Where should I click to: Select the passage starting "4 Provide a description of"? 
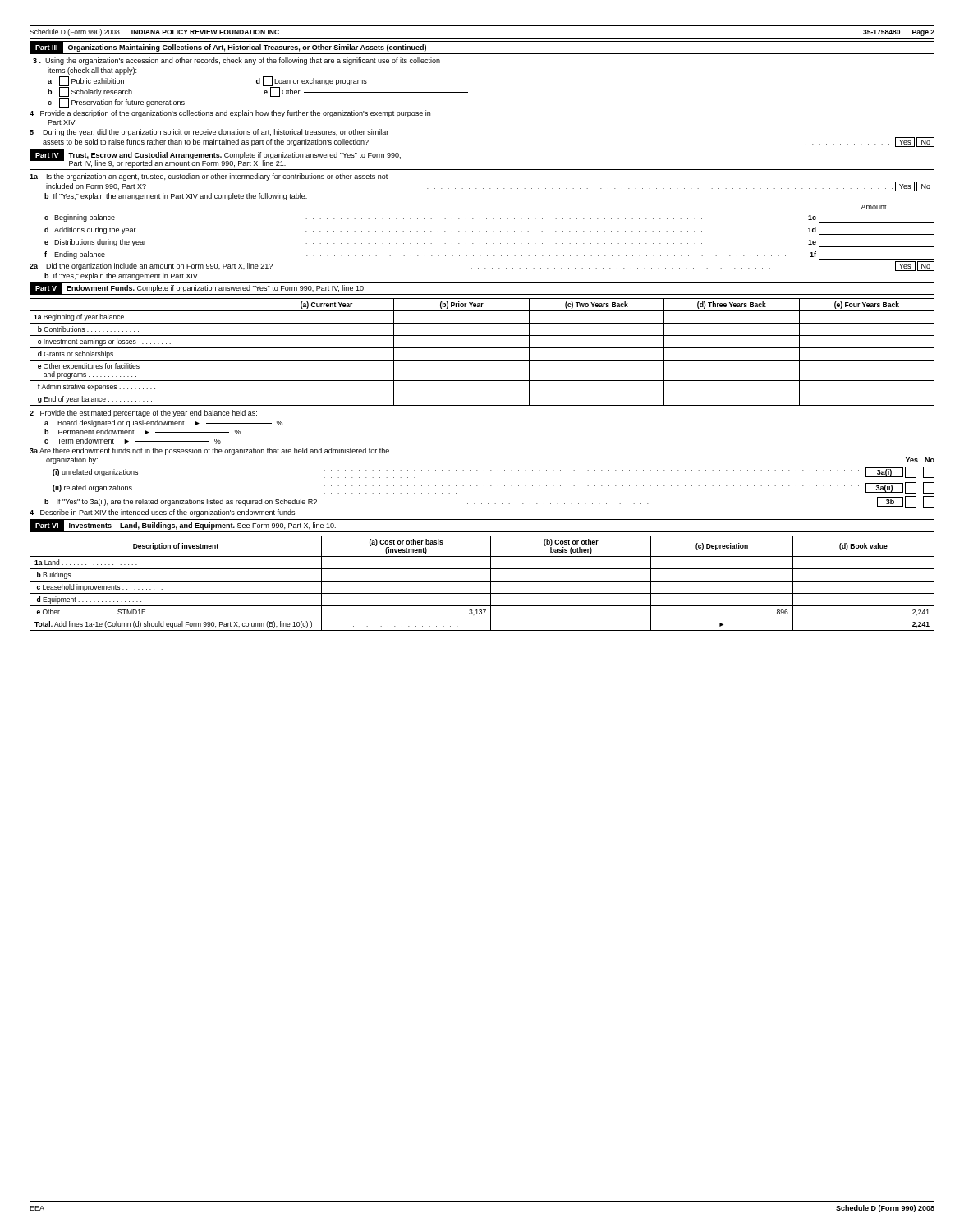230,113
